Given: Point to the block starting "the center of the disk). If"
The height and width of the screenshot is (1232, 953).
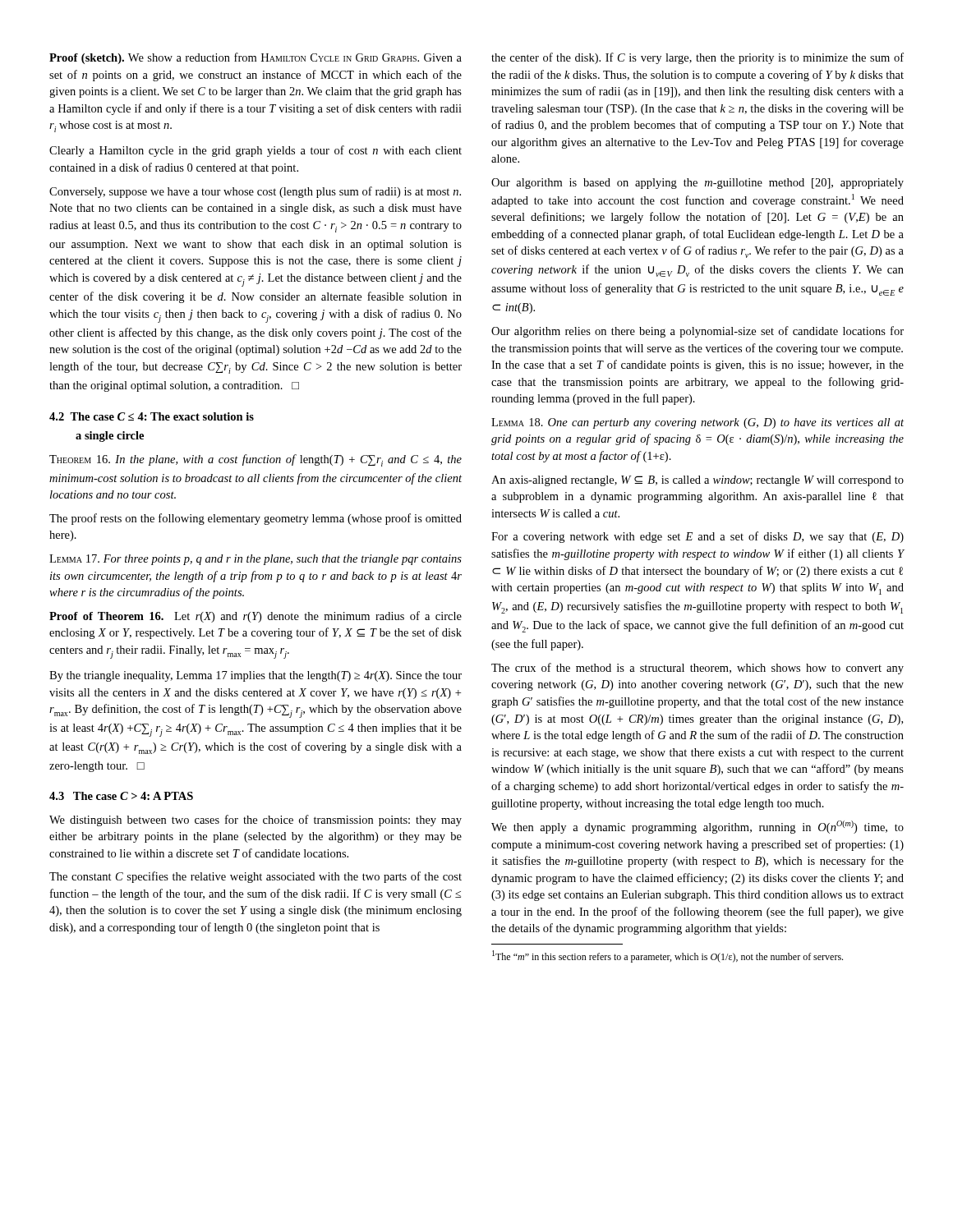Looking at the screenshot, I should [x=698, y=108].
